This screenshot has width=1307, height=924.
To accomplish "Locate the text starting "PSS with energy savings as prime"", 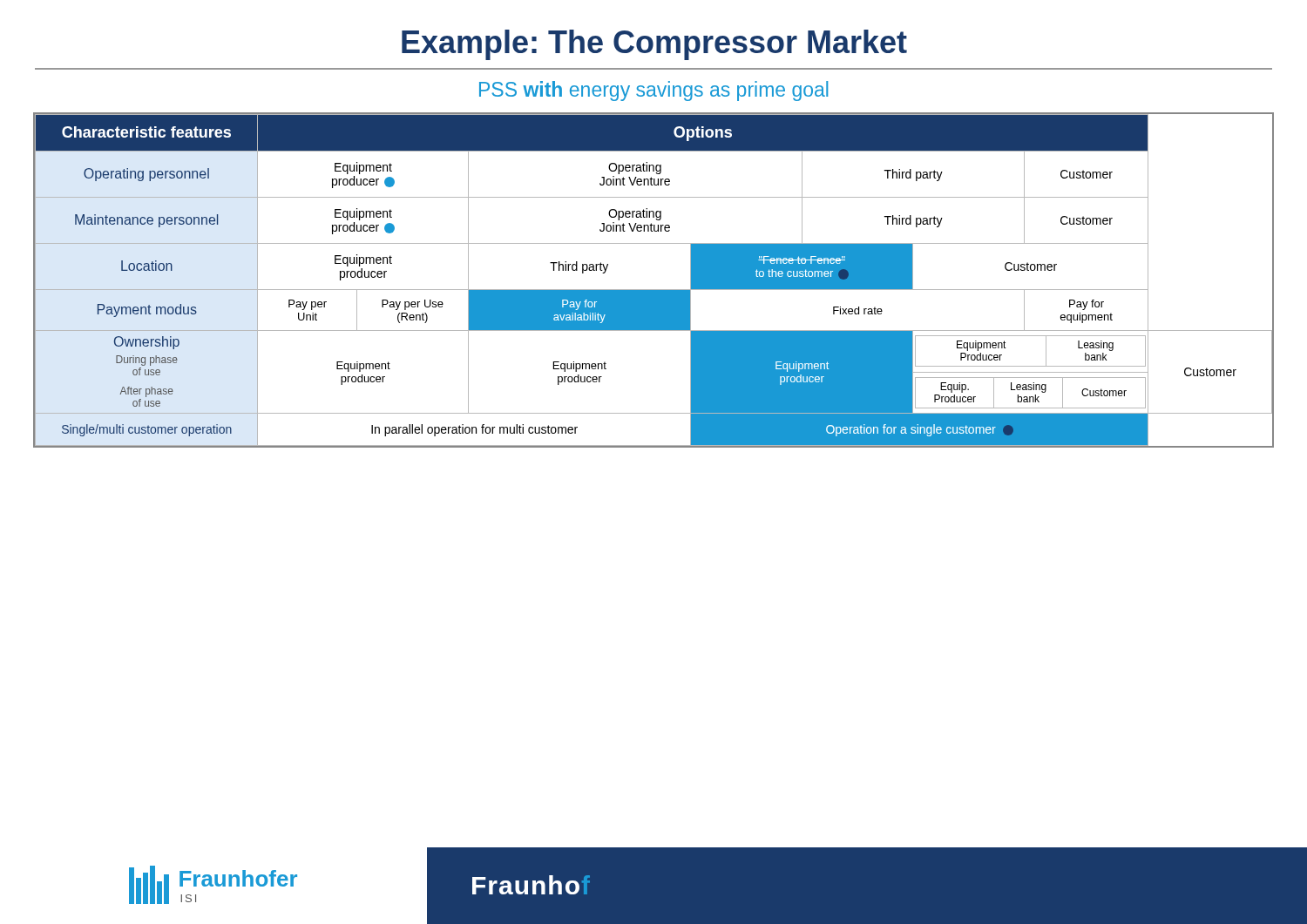I will 654,90.
